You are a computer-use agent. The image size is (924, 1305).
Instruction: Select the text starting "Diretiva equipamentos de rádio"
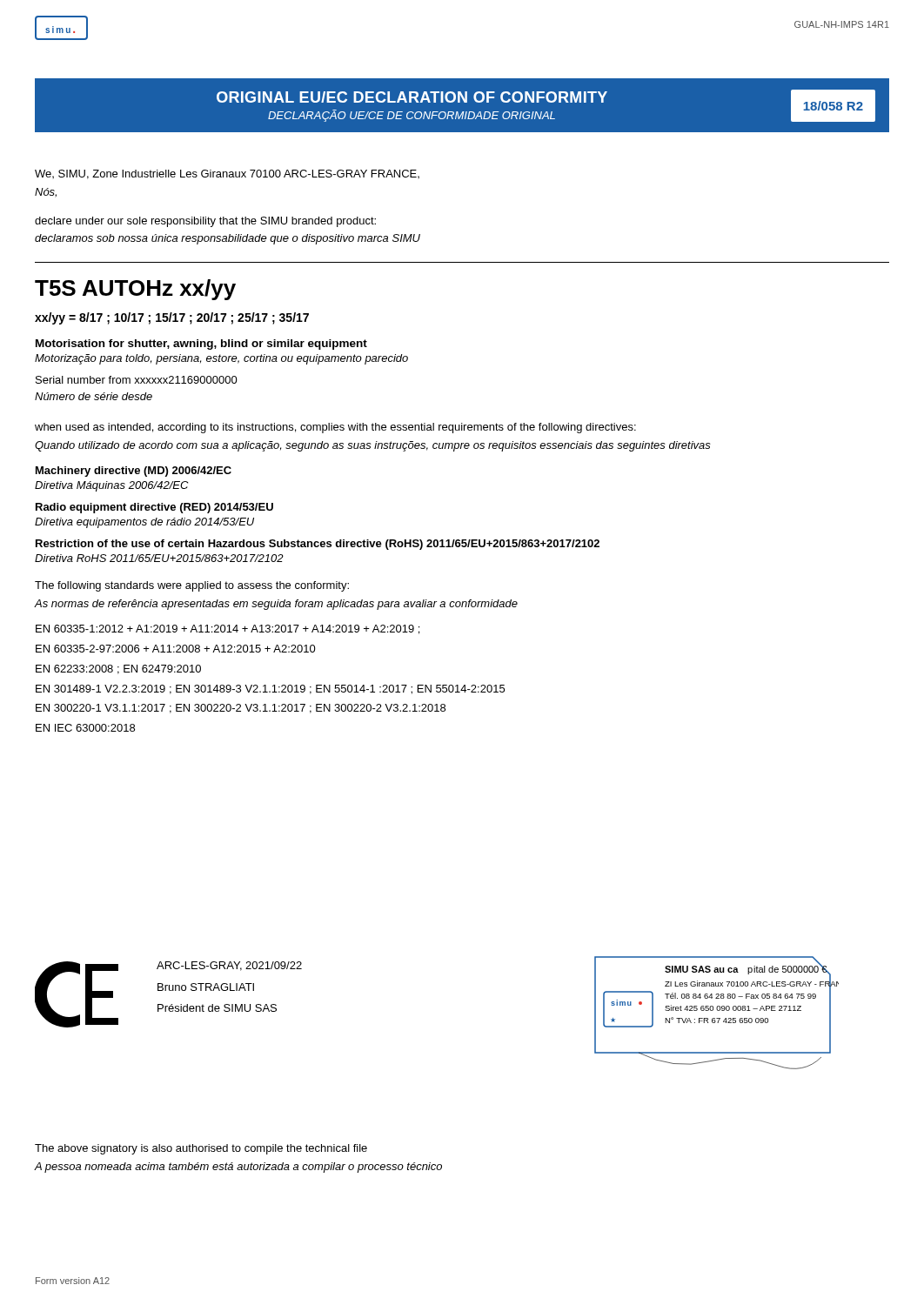pyautogui.click(x=145, y=521)
